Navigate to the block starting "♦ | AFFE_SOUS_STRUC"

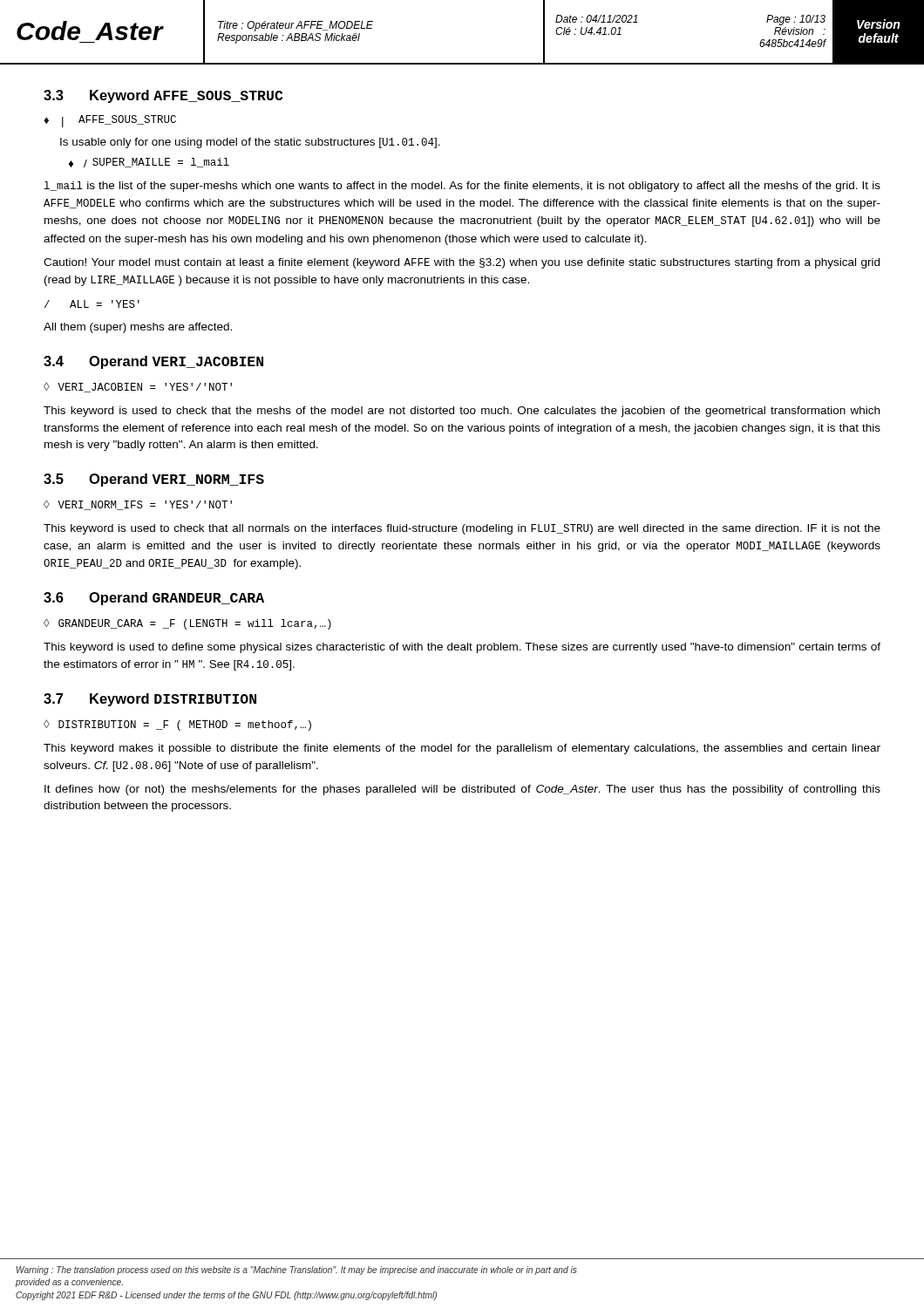point(110,121)
